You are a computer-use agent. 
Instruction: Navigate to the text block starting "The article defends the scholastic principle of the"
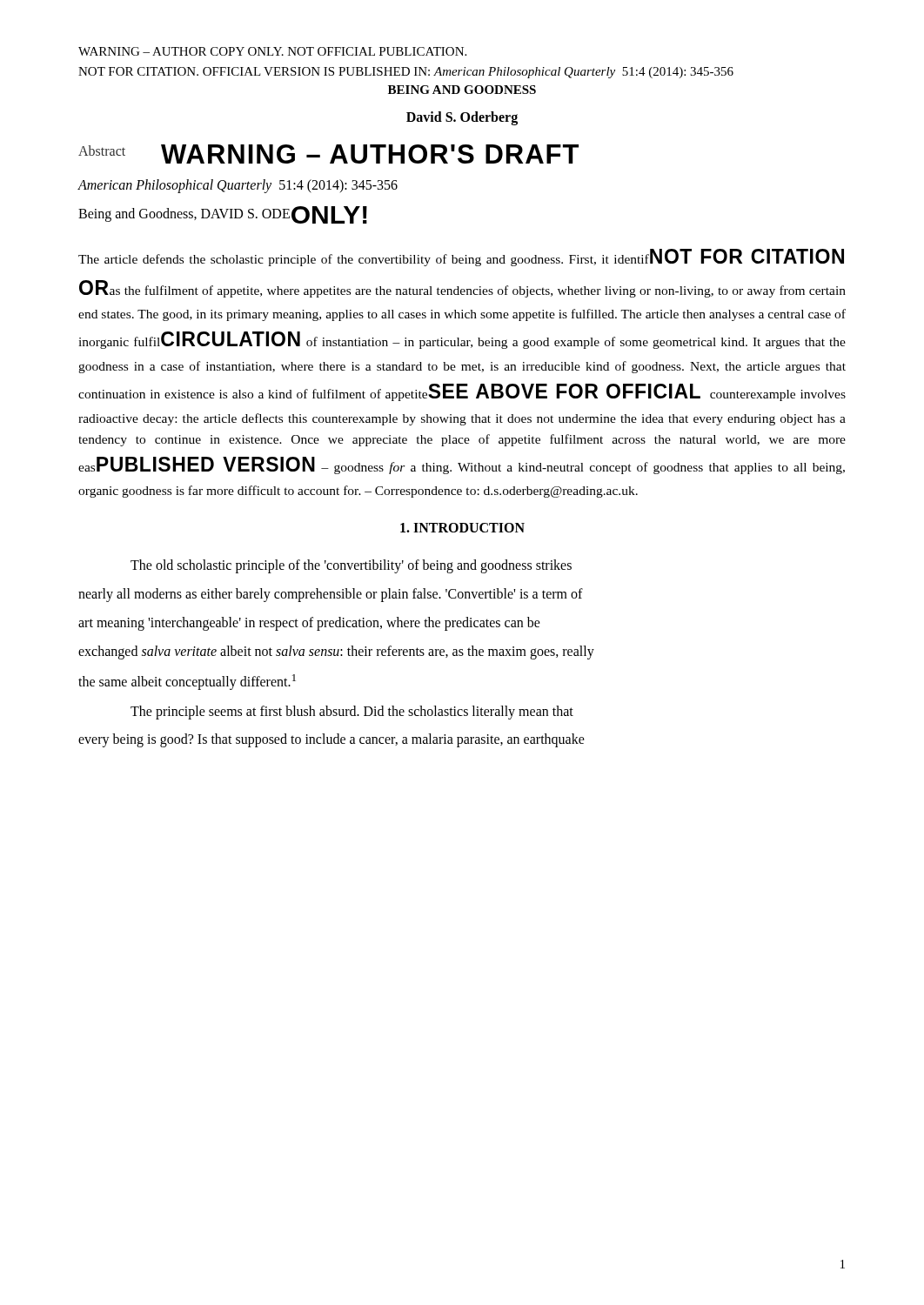[x=462, y=372]
